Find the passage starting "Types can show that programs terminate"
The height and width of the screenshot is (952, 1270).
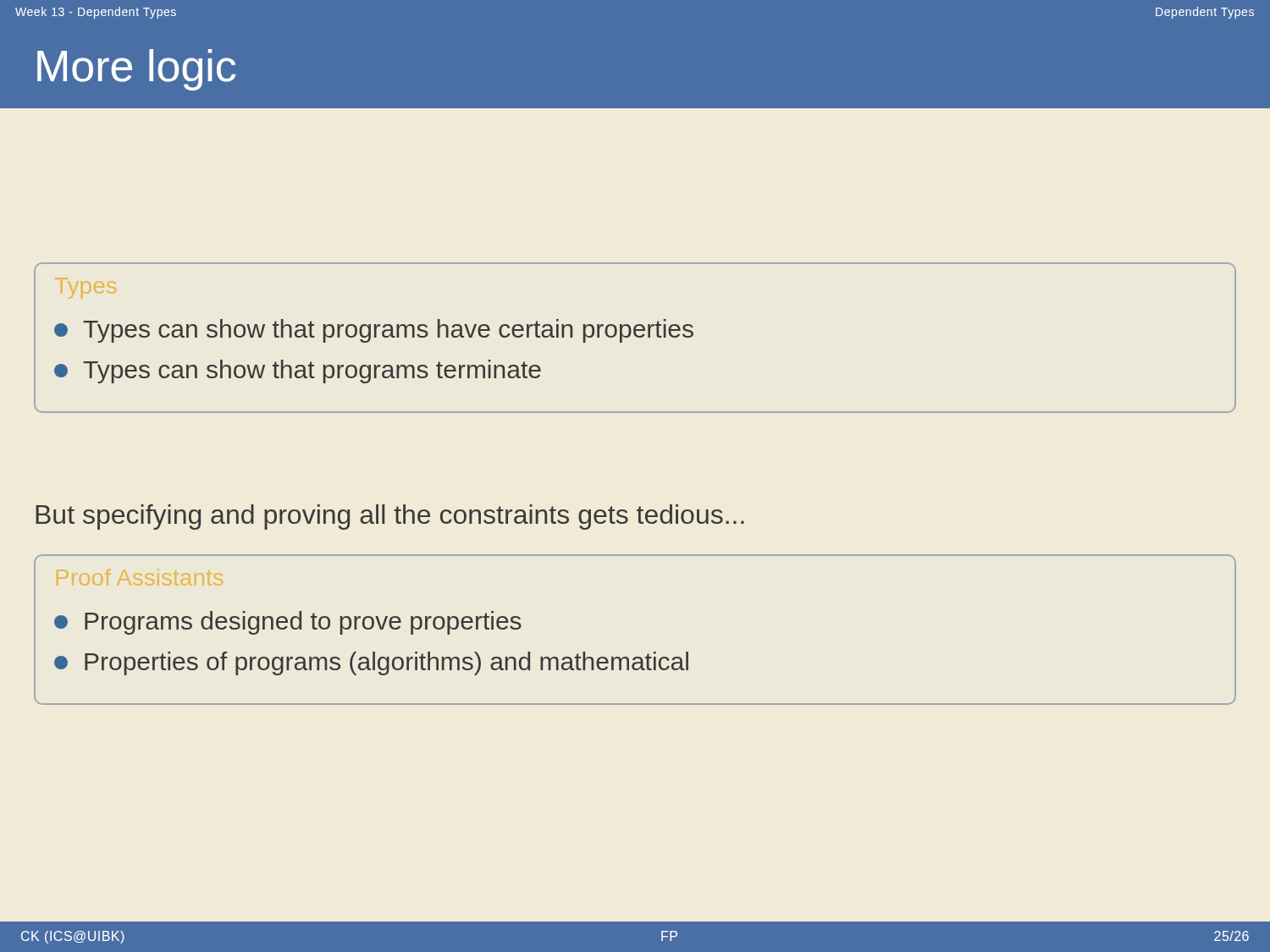pos(298,370)
